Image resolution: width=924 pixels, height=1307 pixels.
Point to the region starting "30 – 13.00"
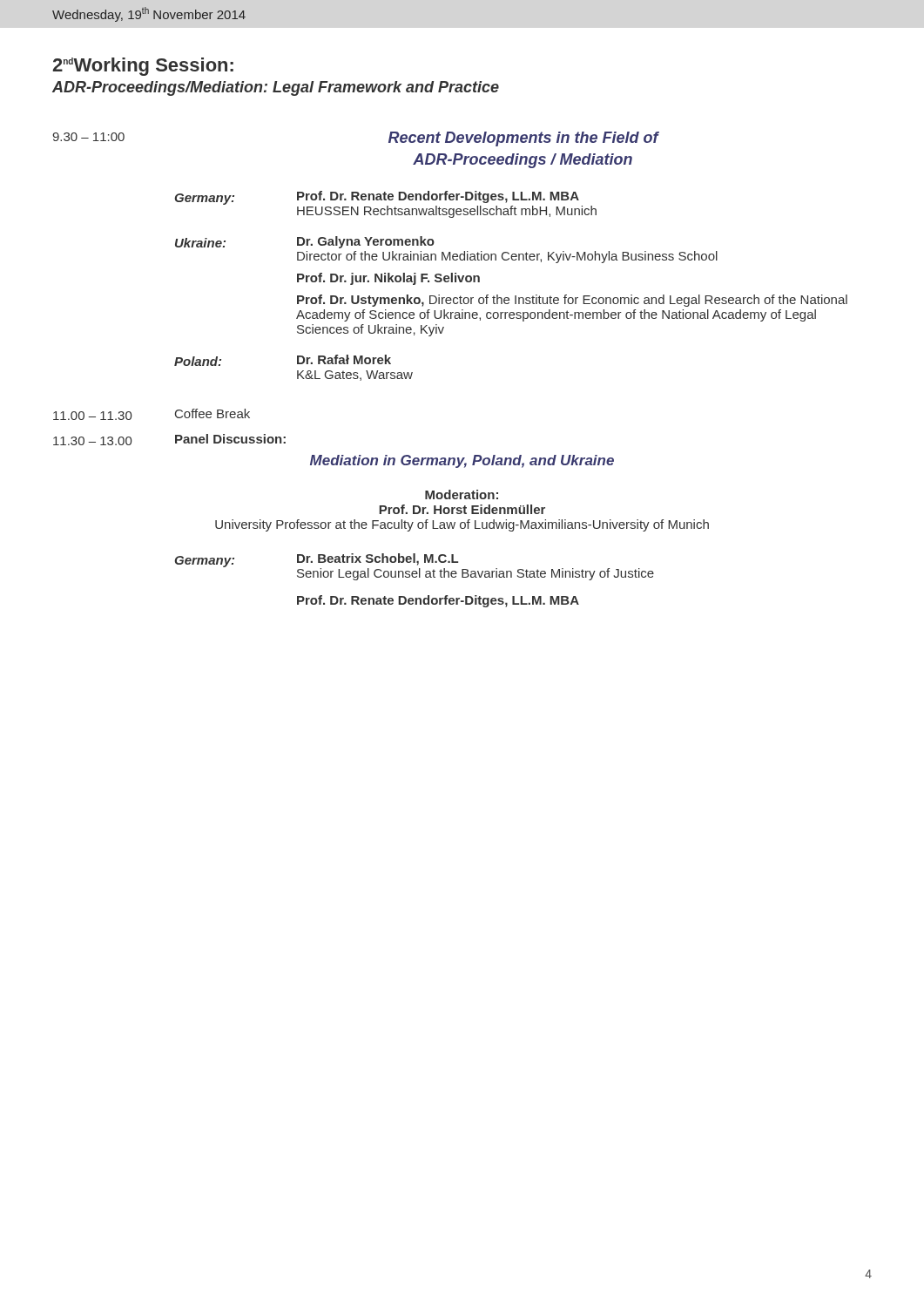point(80,440)
